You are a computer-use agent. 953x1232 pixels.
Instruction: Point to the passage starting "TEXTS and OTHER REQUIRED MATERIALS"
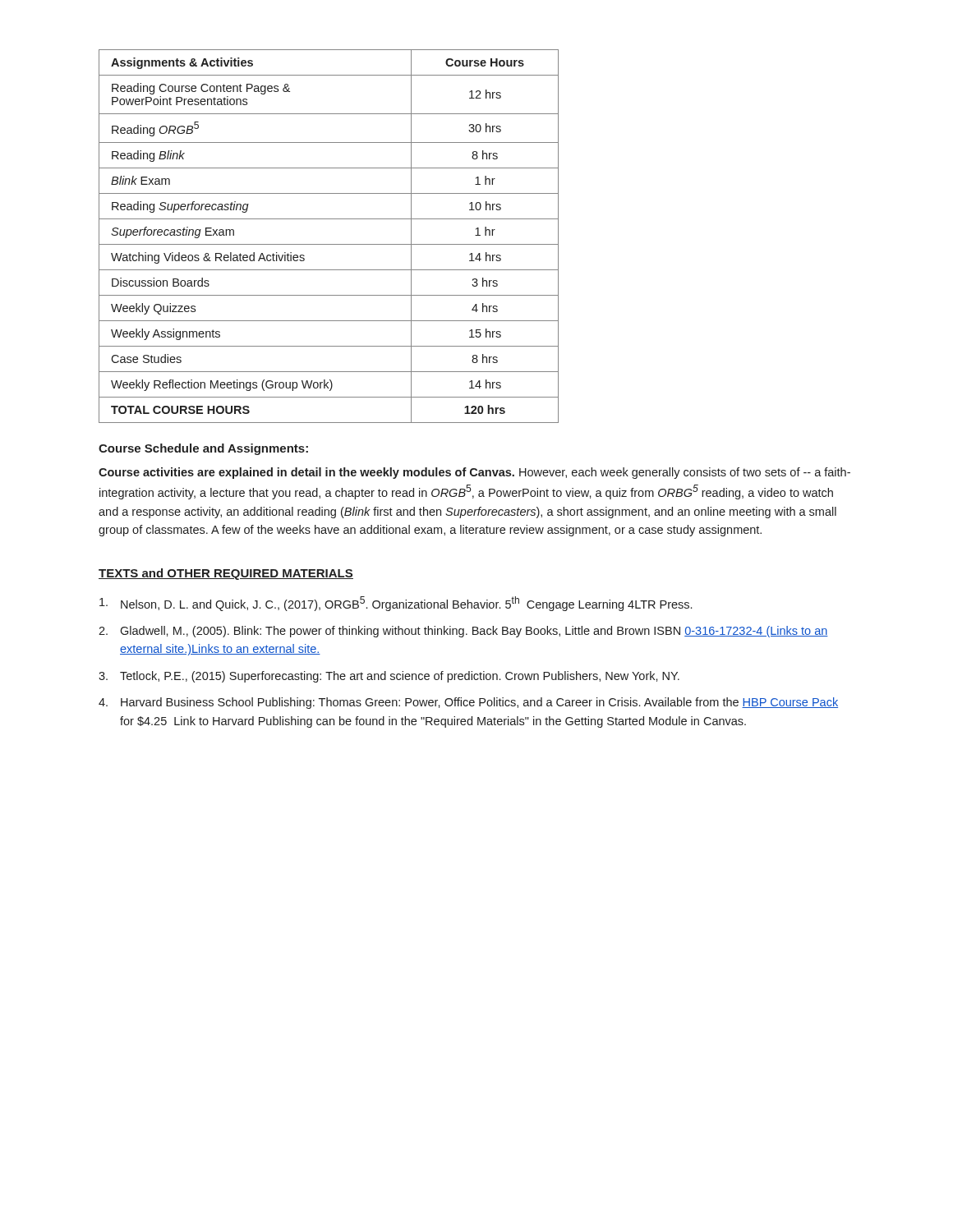(226, 573)
